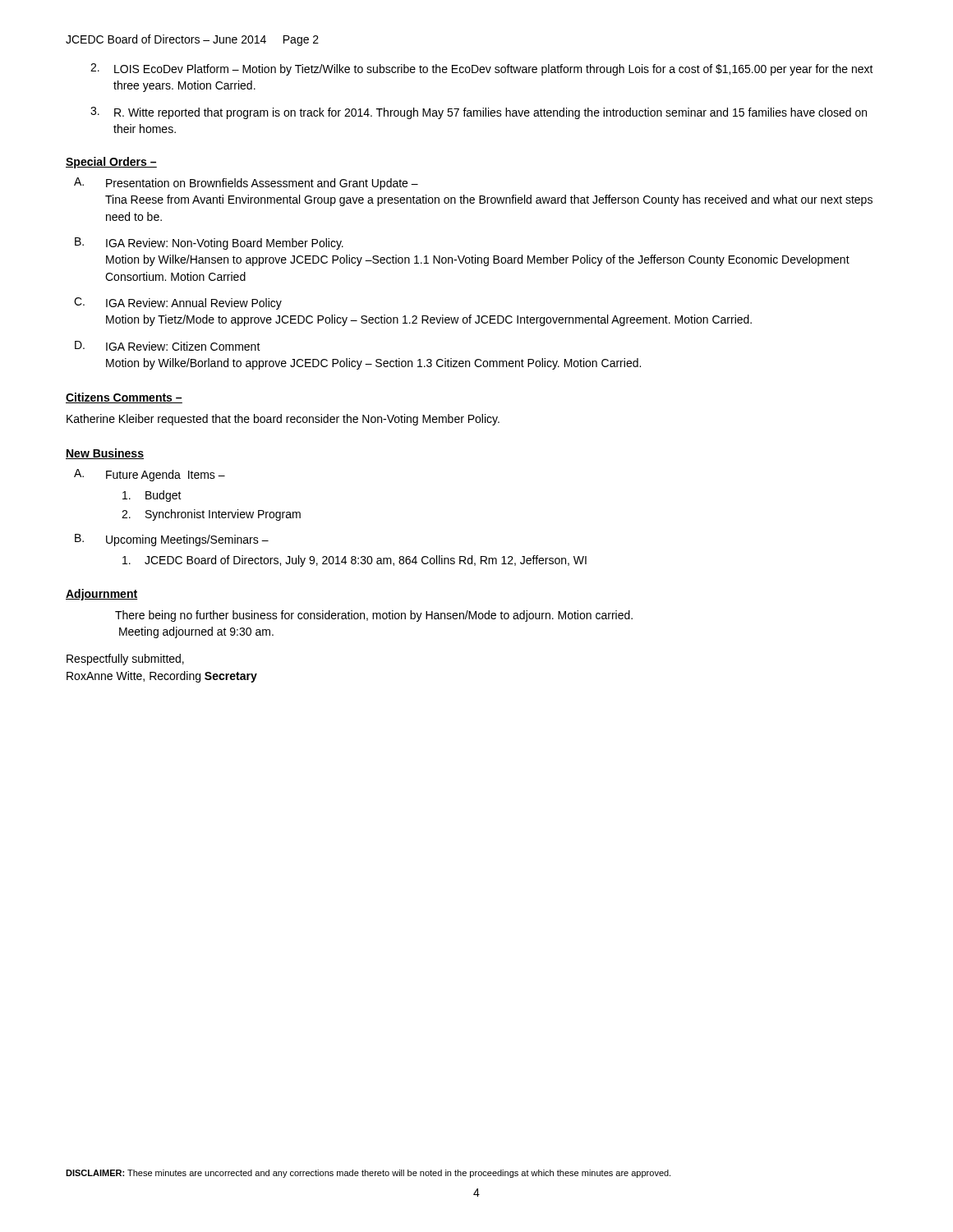Select the list item with the text "D. IGA Review:"
Viewport: 953px width, 1232px height.
click(x=358, y=355)
